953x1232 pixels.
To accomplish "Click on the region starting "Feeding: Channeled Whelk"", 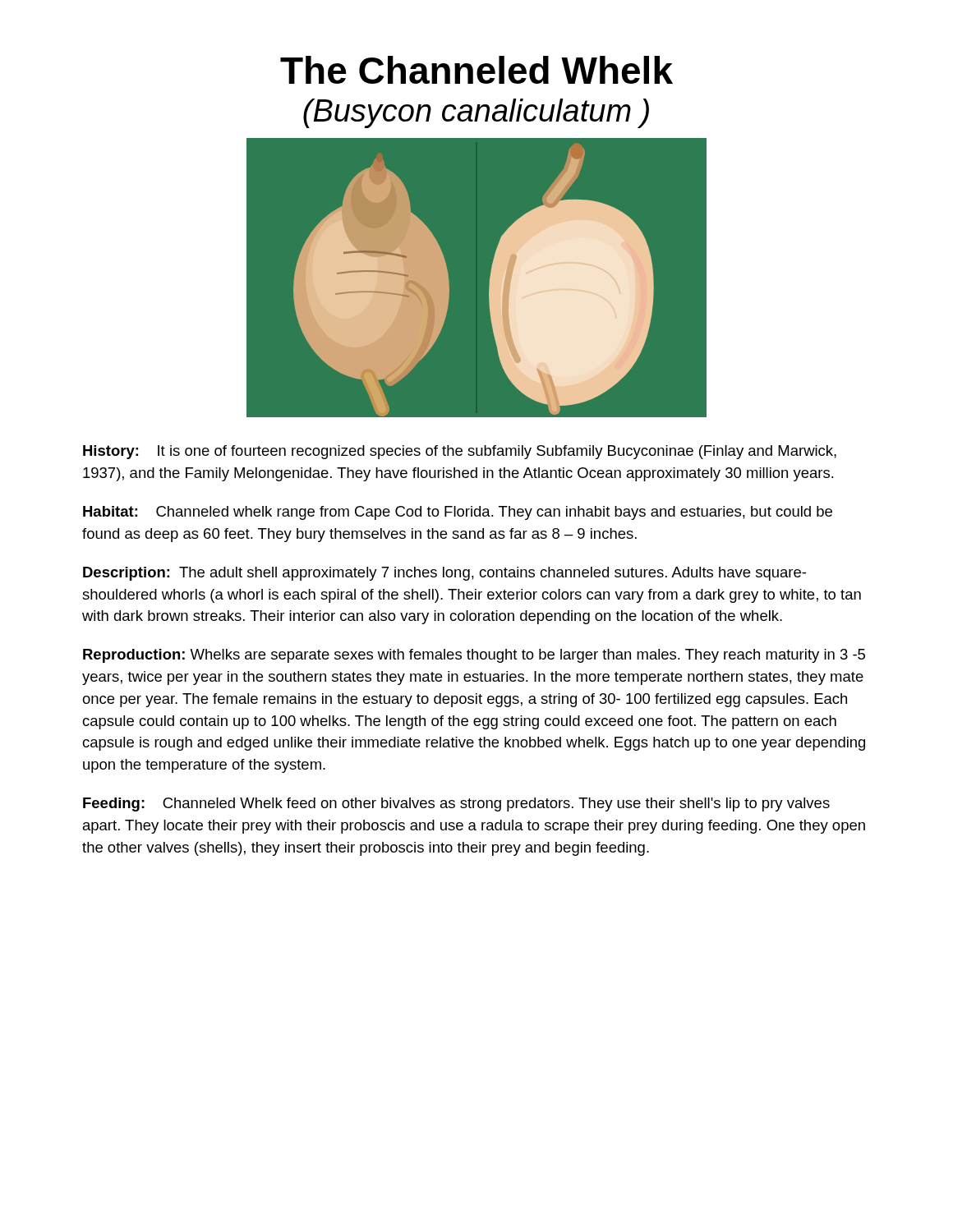I will coord(474,825).
